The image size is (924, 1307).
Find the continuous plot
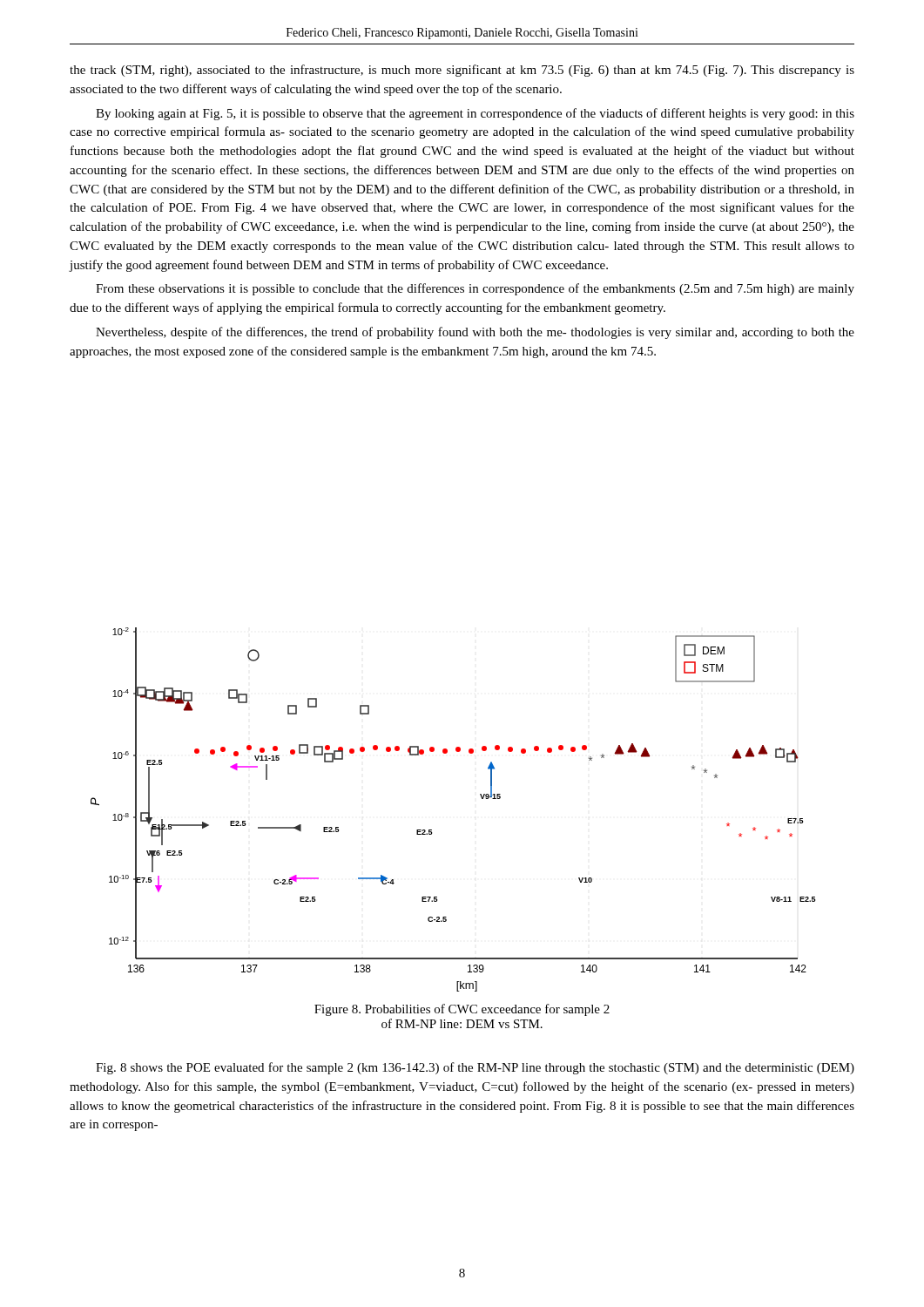[x=462, y=808]
